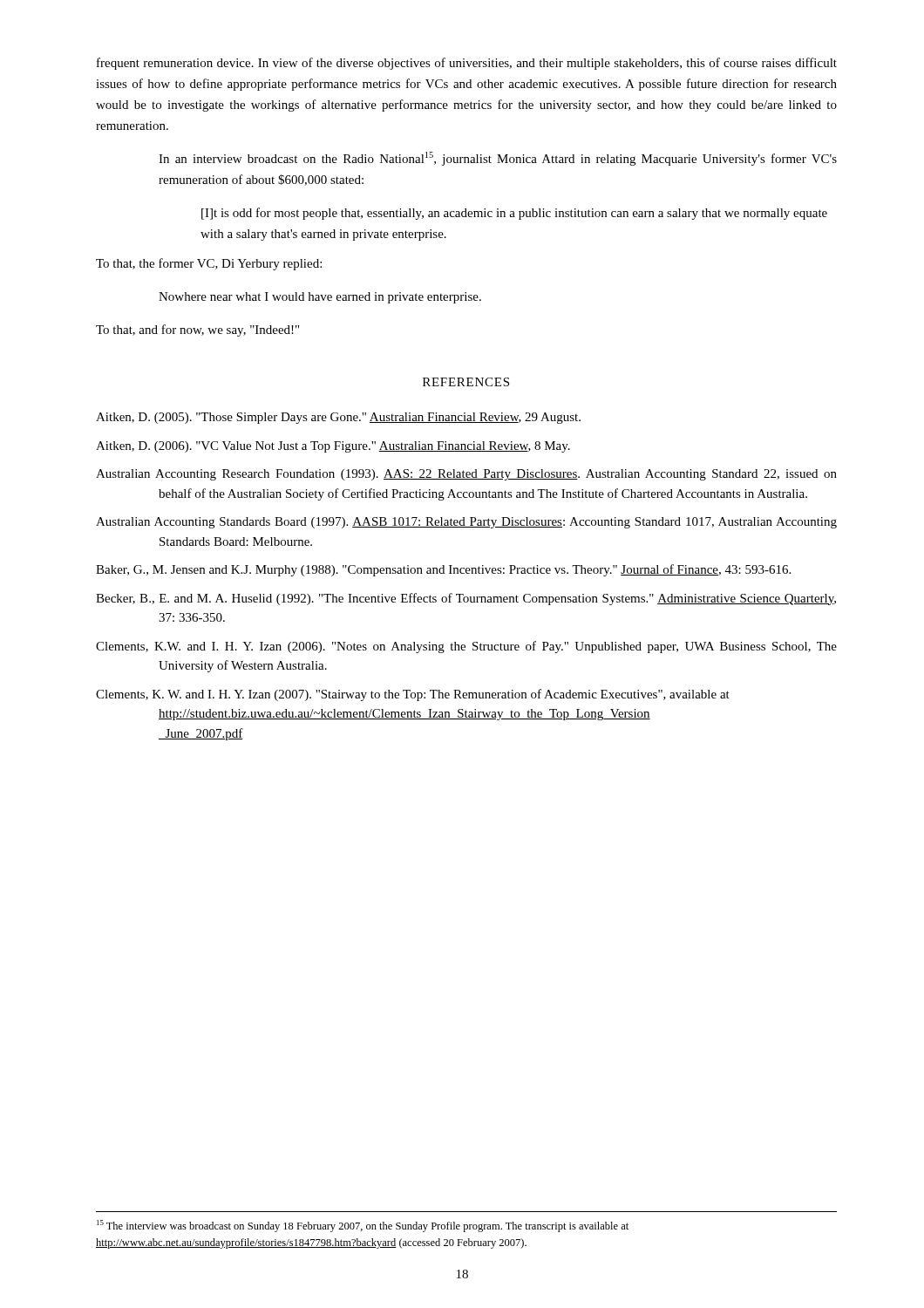The height and width of the screenshot is (1308, 924).
Task: Locate the text block starting "Australian Accounting Research Foundation (1993). AAS: 22 Related"
Action: click(x=466, y=484)
